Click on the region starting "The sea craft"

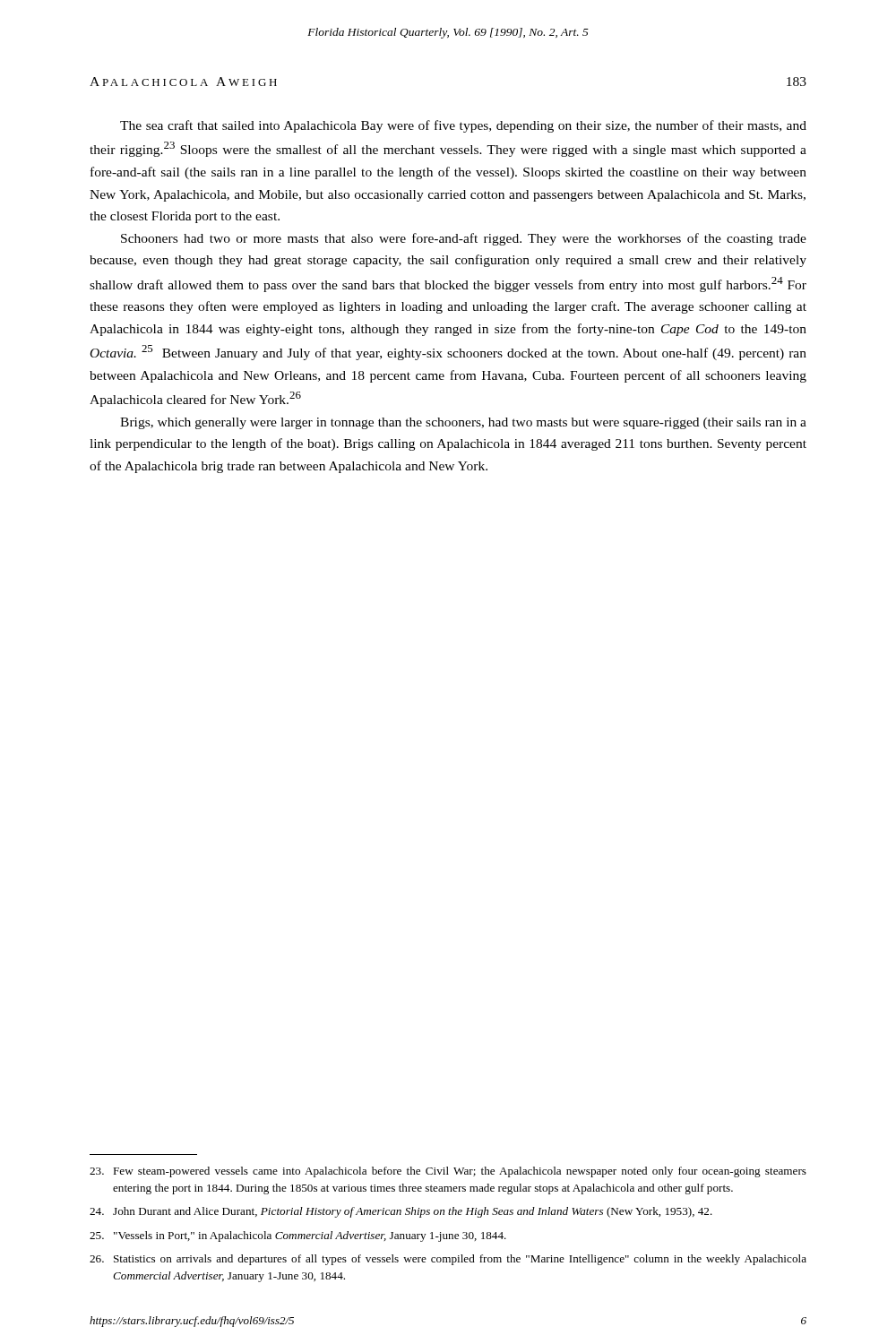pos(448,171)
